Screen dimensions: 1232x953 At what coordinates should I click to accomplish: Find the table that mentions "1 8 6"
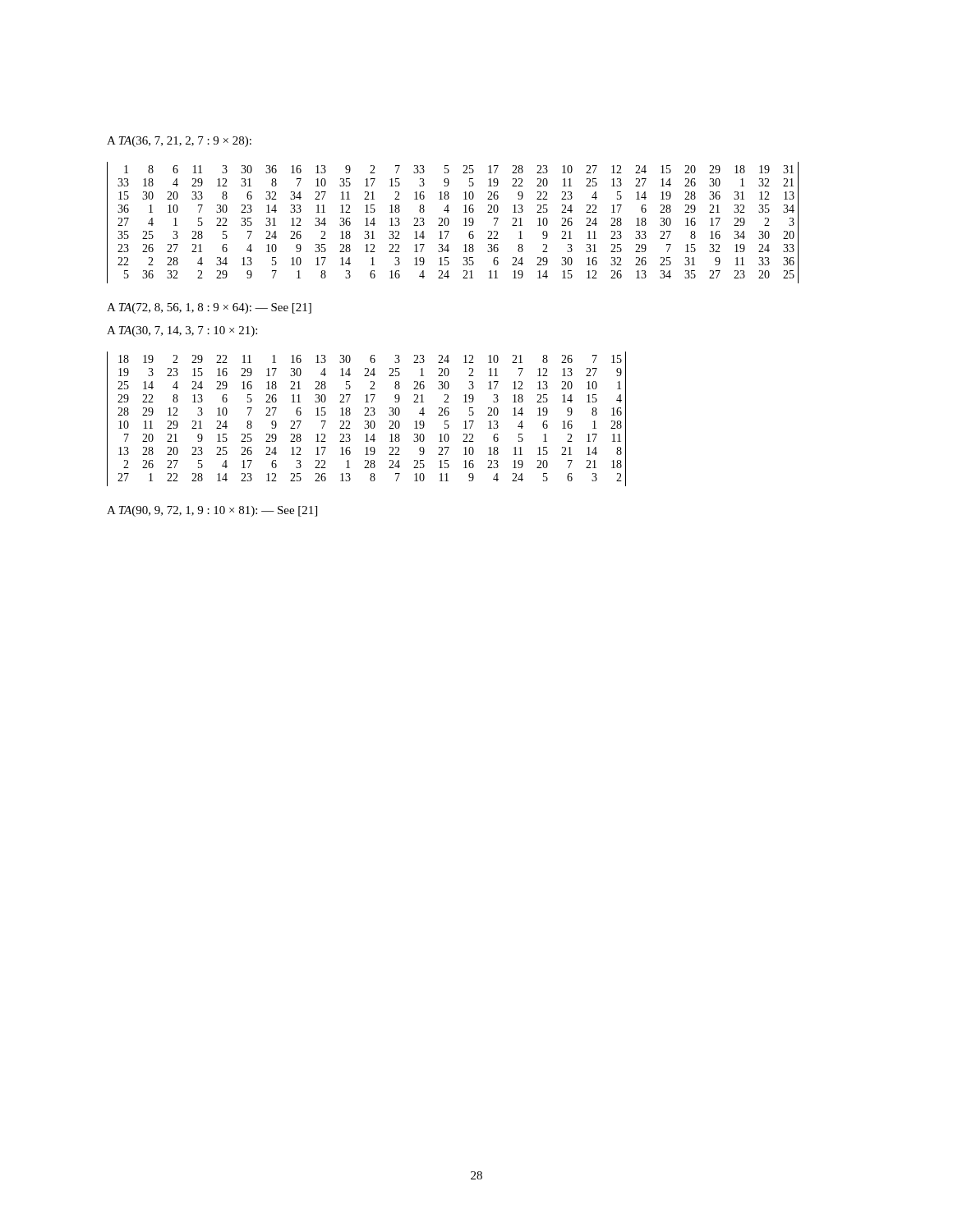tap(476, 222)
